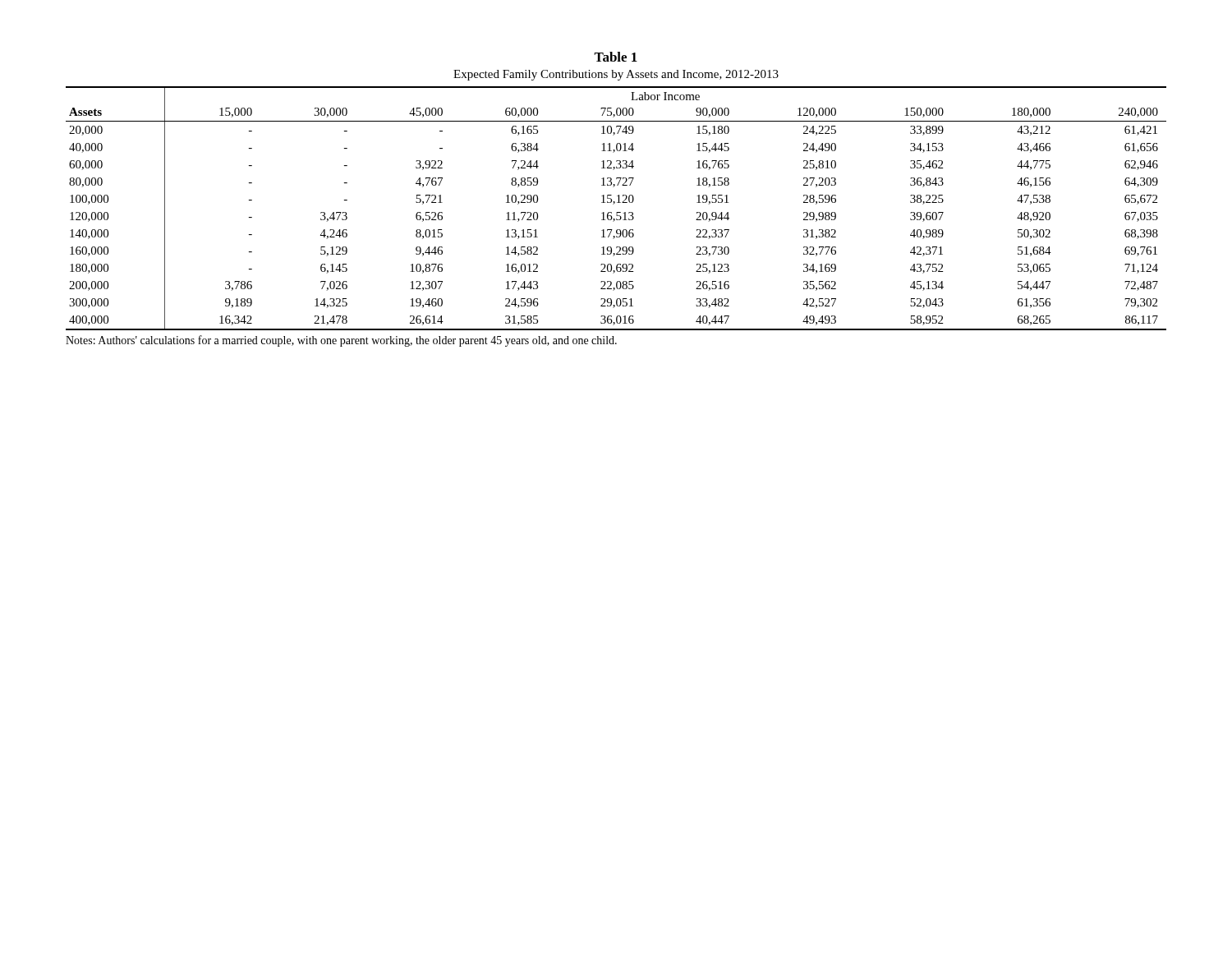Screen dimensions: 953x1232
Task: Click on the table containing "Labor Income"
Action: (x=616, y=208)
